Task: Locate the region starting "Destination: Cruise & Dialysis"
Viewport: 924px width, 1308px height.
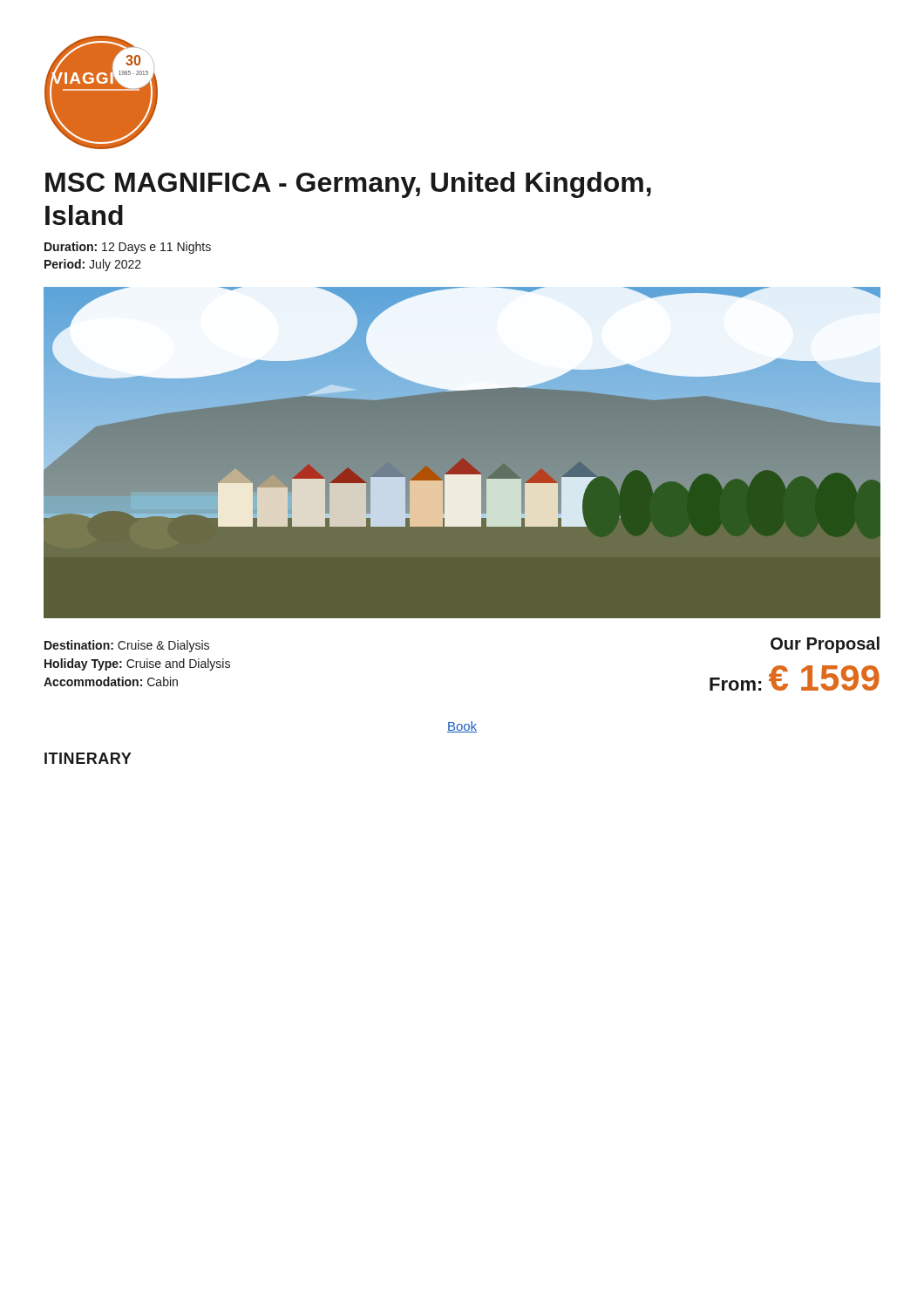Action: click(x=127, y=645)
